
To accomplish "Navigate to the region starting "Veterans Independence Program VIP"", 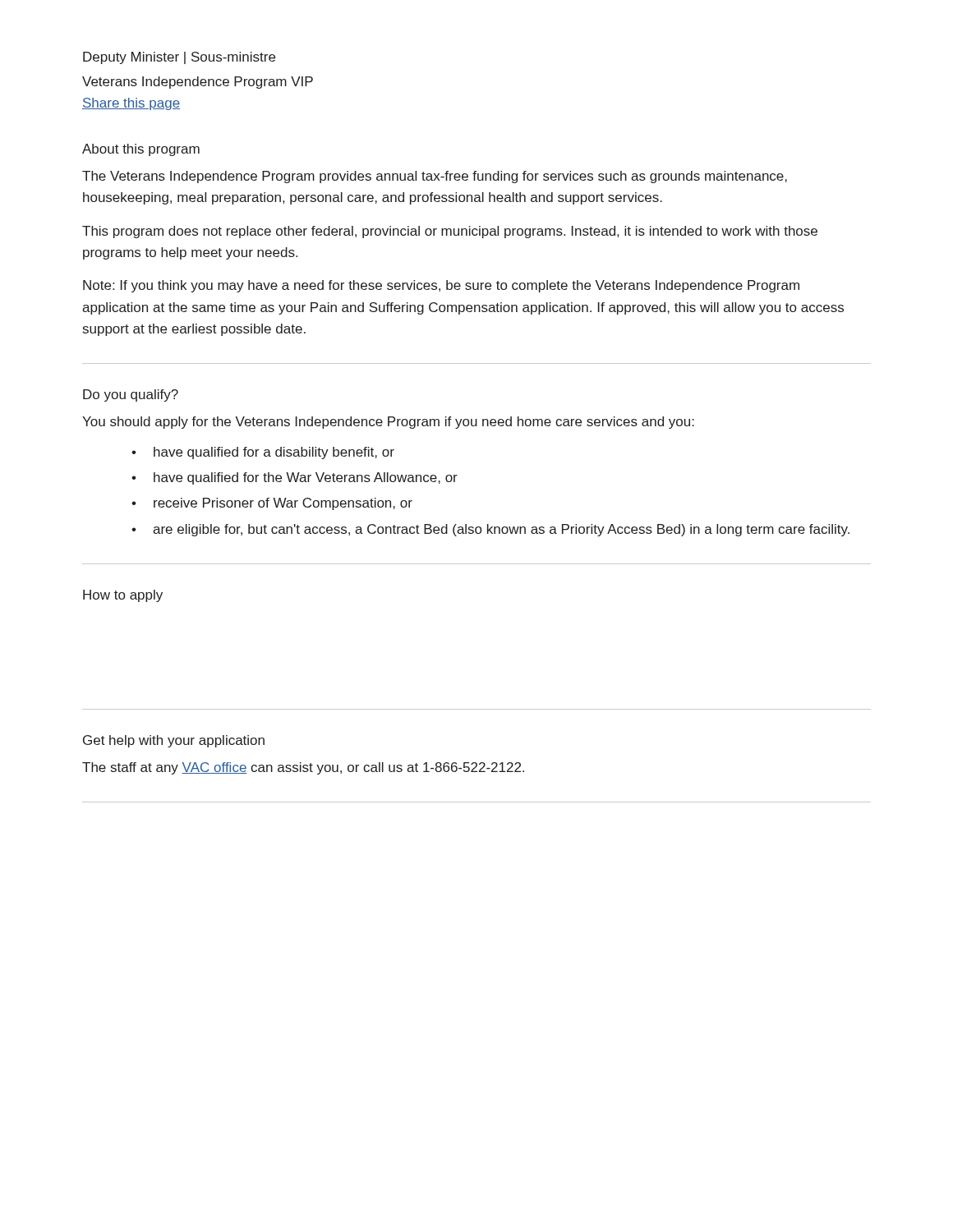I will coord(198,82).
